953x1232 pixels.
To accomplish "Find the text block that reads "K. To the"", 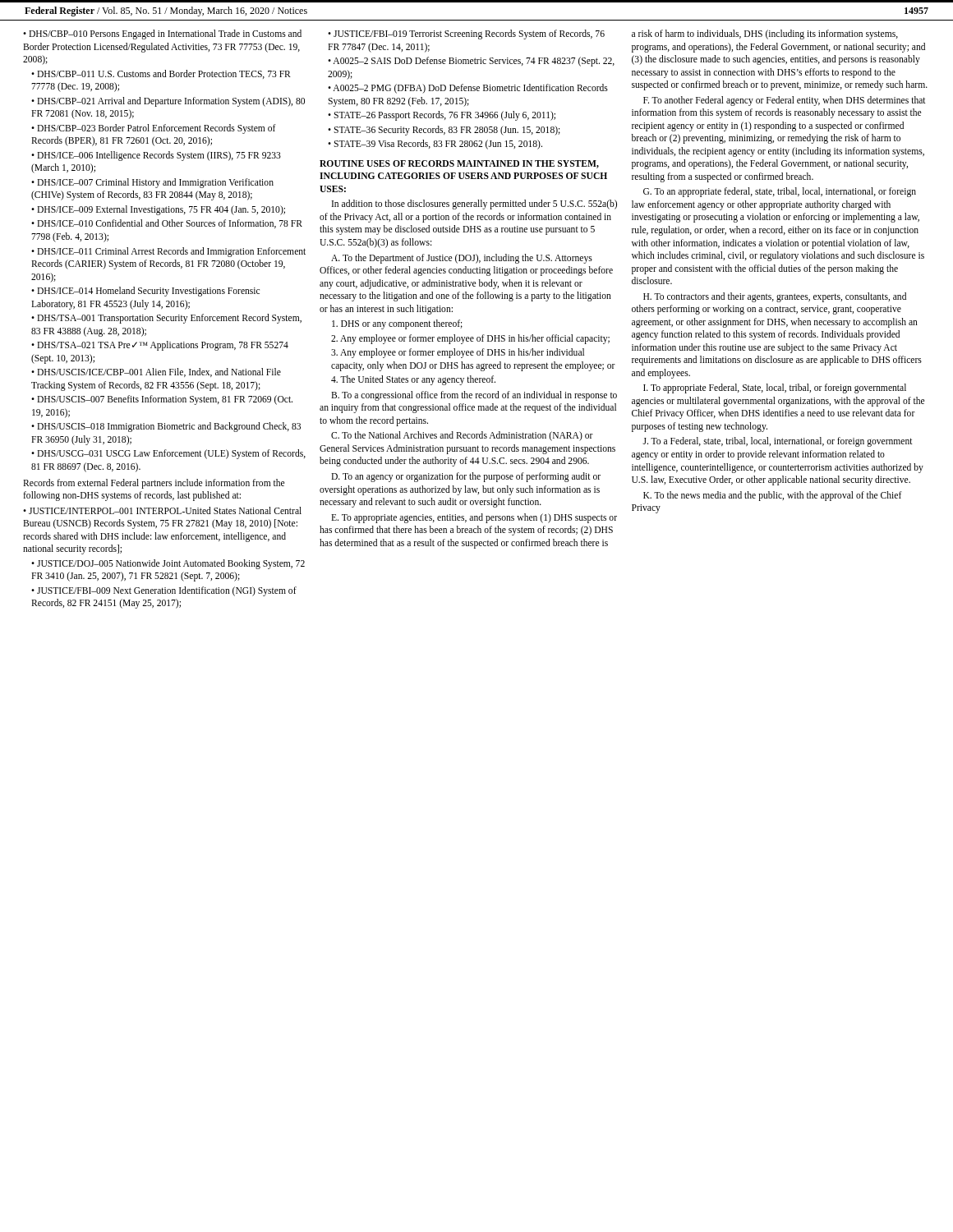I will (x=766, y=502).
